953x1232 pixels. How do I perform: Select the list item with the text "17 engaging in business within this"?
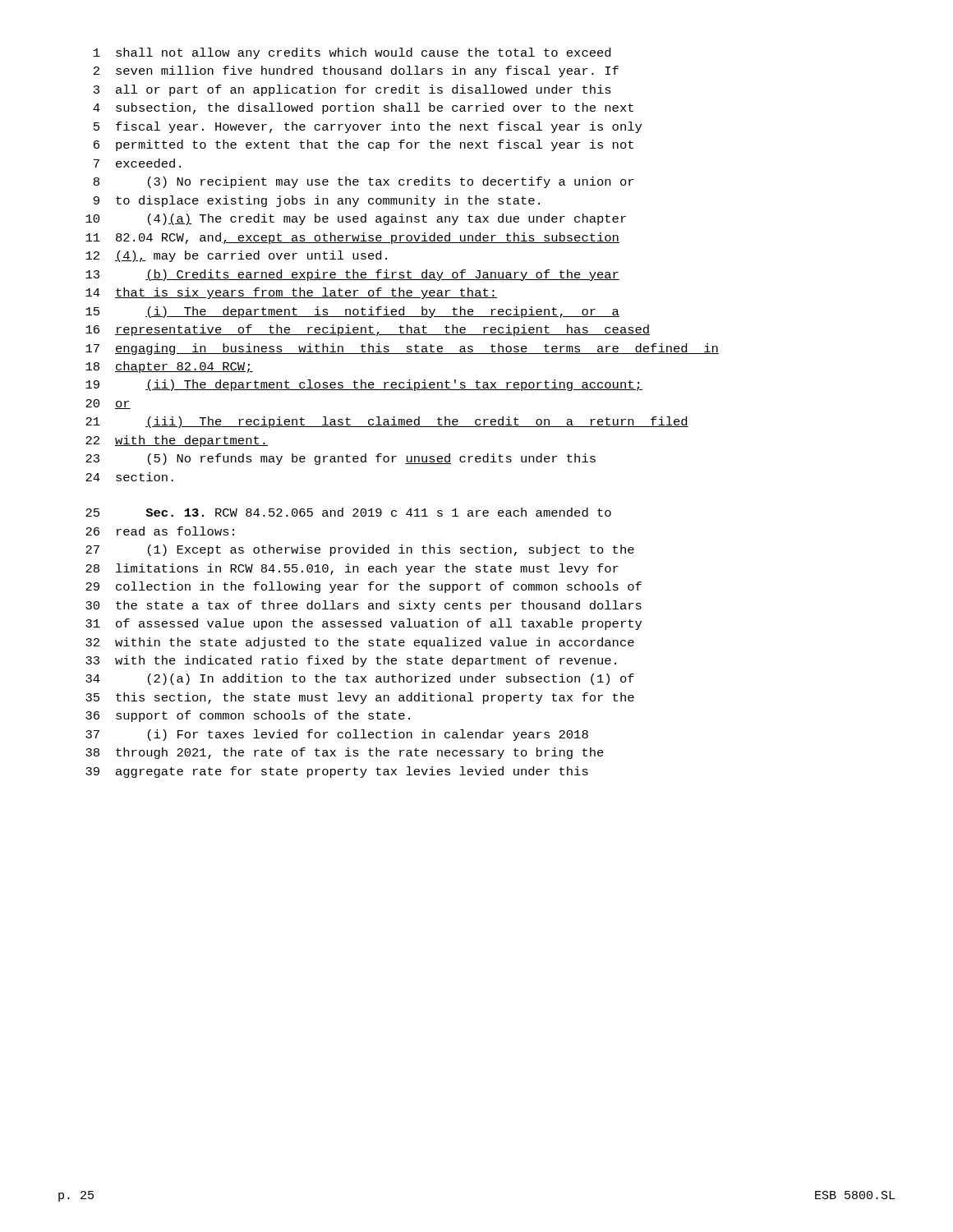pyautogui.click(x=476, y=349)
